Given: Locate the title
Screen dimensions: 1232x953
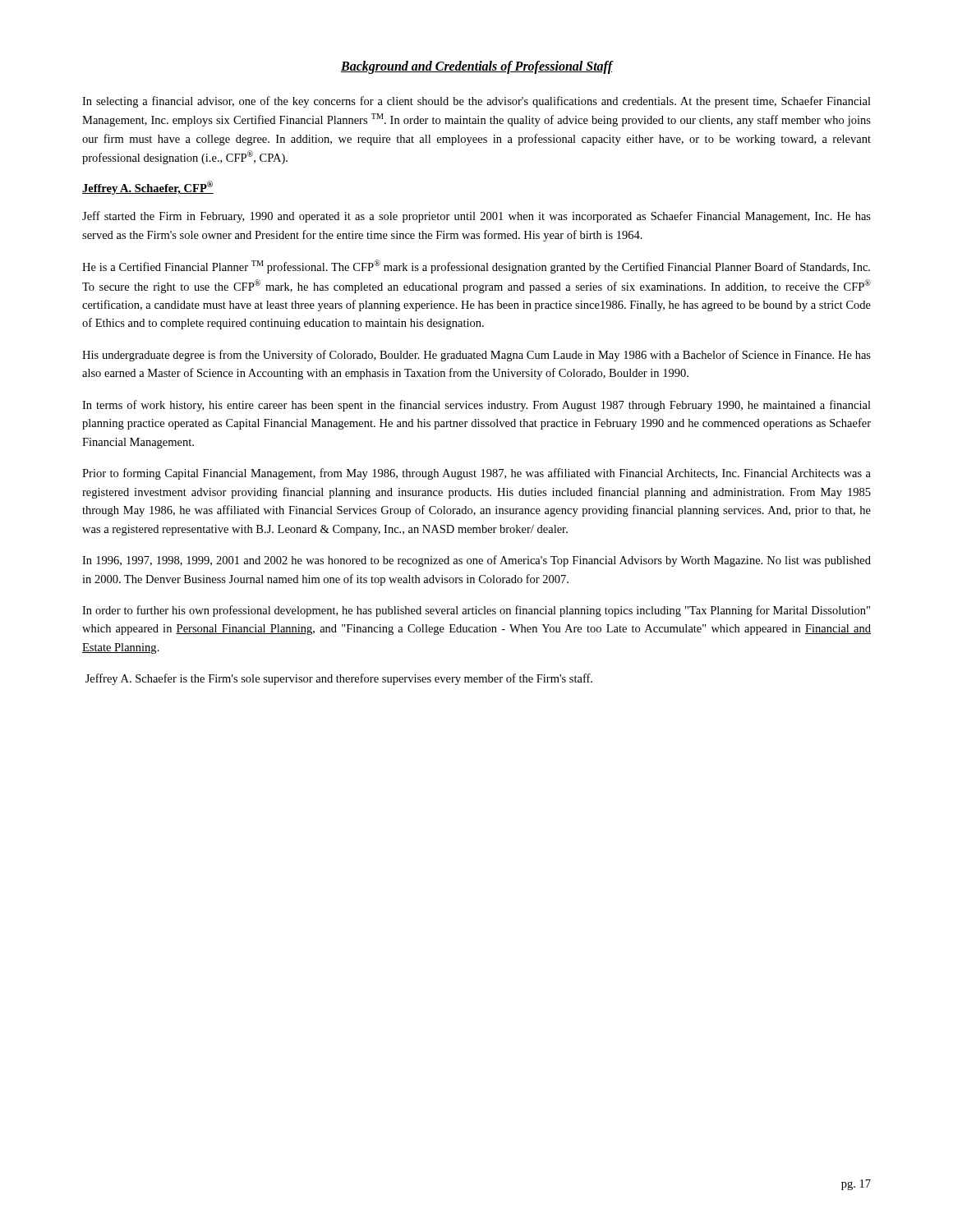Looking at the screenshot, I should coord(476,66).
